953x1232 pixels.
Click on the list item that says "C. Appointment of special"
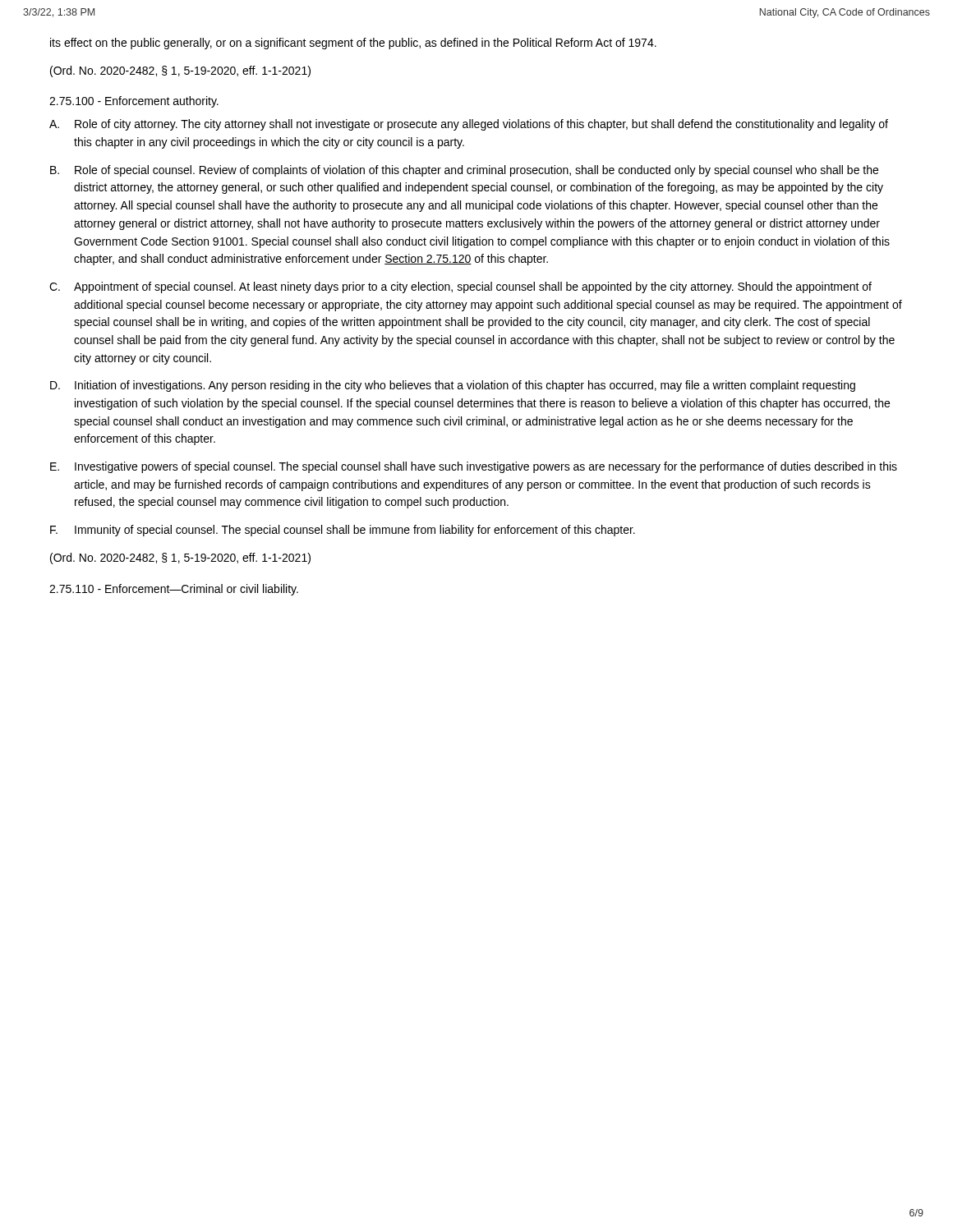pos(476,323)
